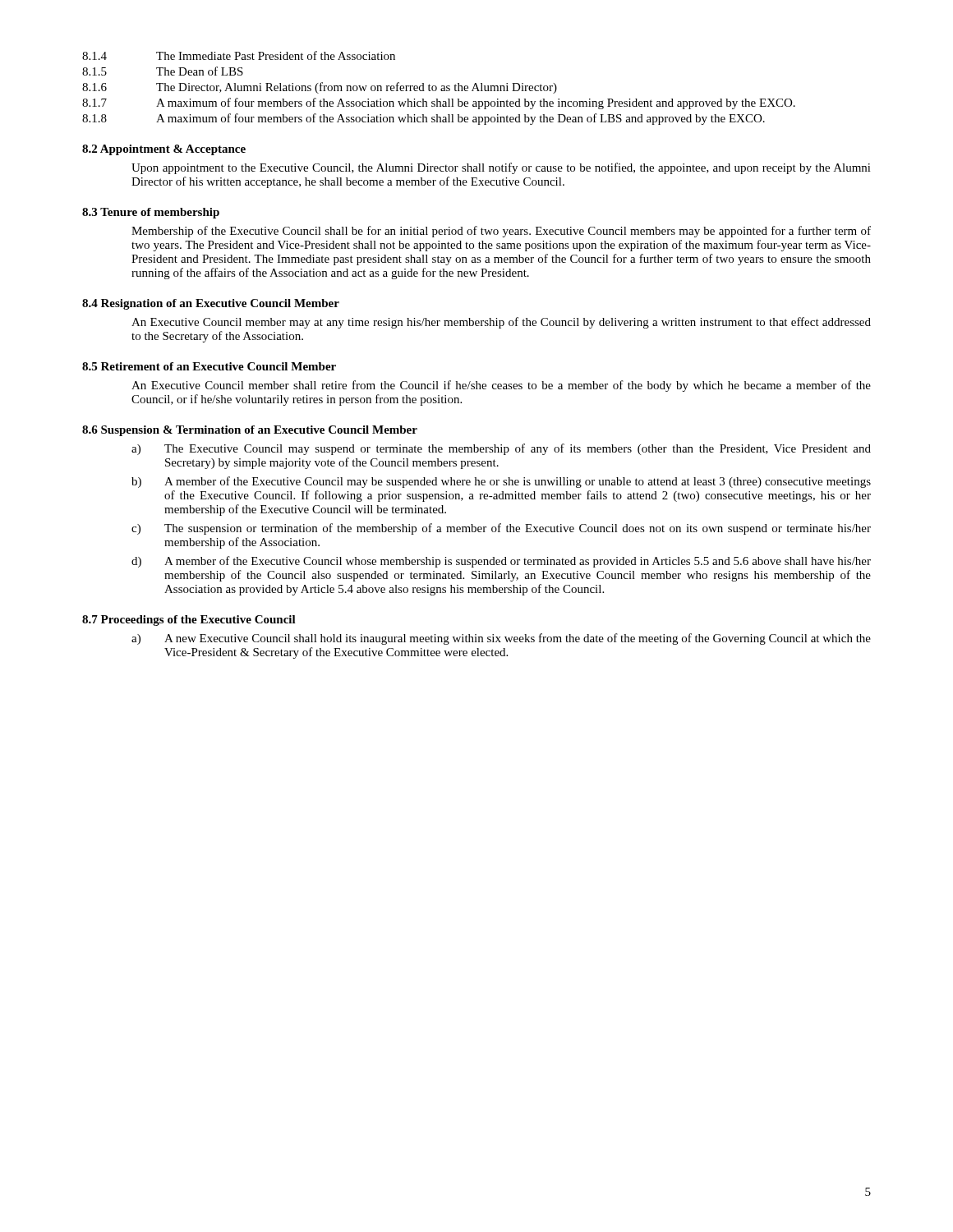Click on the text starting "b) A member of the Executive"
The width and height of the screenshot is (953, 1232).
point(501,496)
